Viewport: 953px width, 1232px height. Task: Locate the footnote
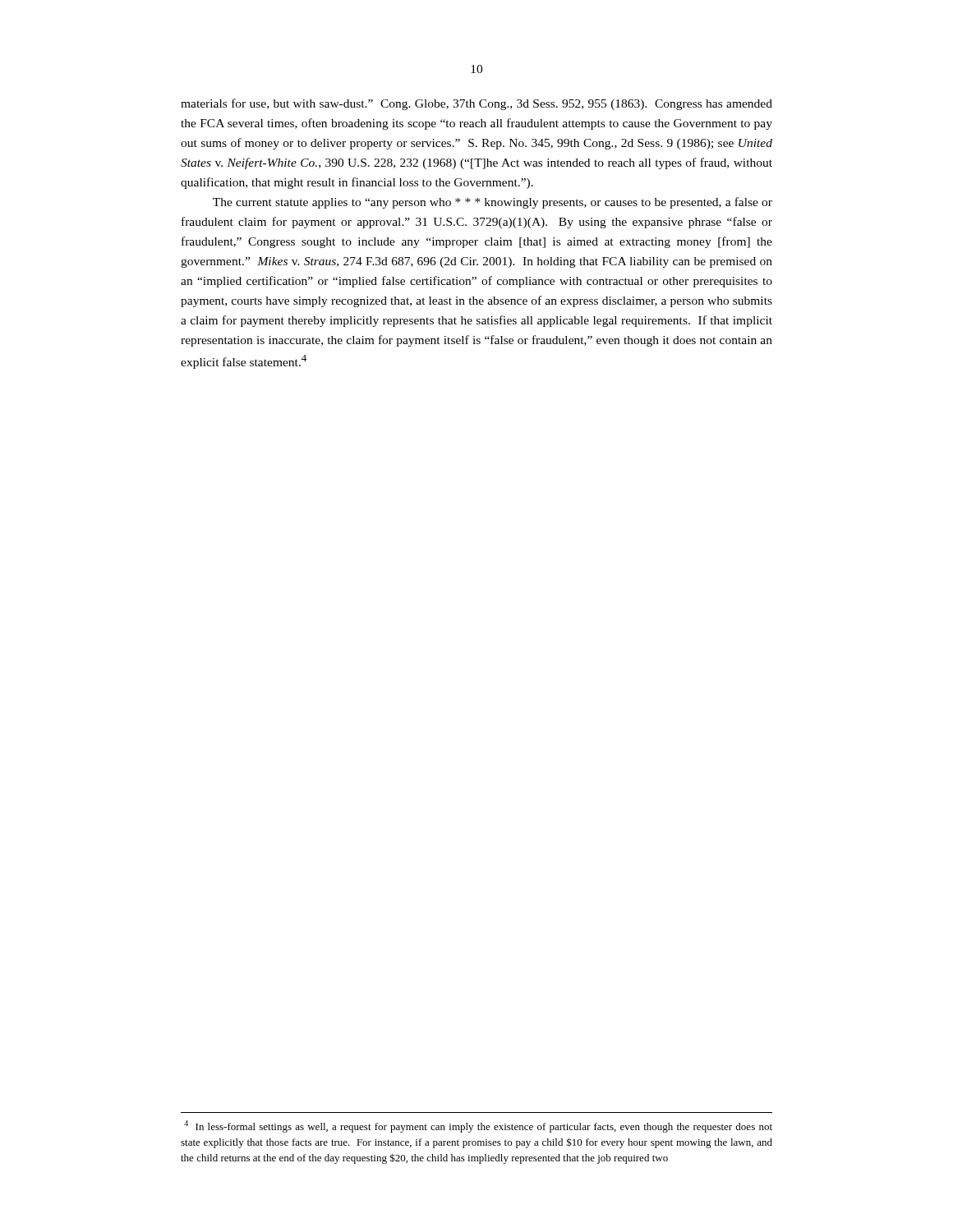476,1142
